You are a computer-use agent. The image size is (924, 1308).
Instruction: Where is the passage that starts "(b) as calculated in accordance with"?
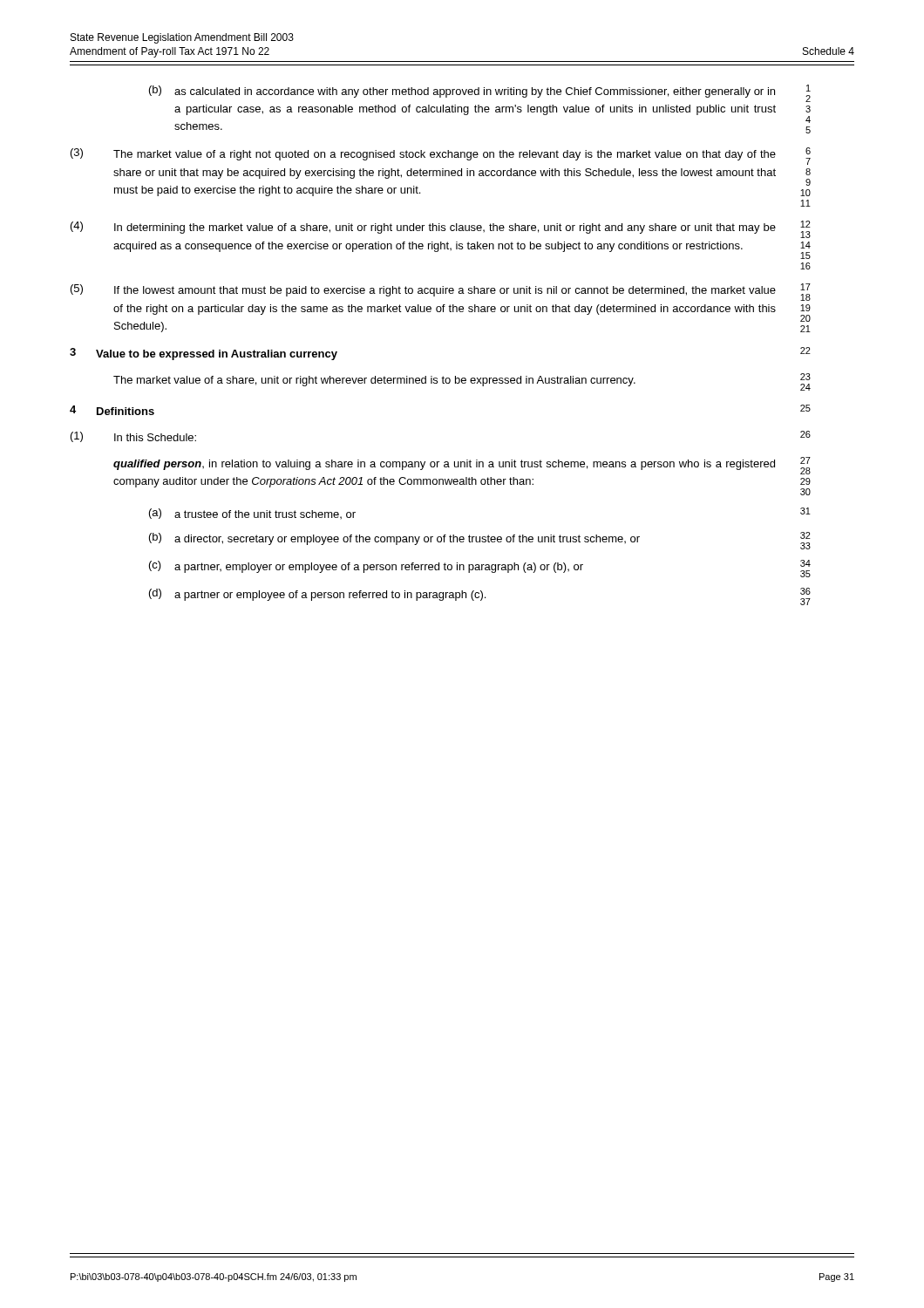click(x=440, y=109)
